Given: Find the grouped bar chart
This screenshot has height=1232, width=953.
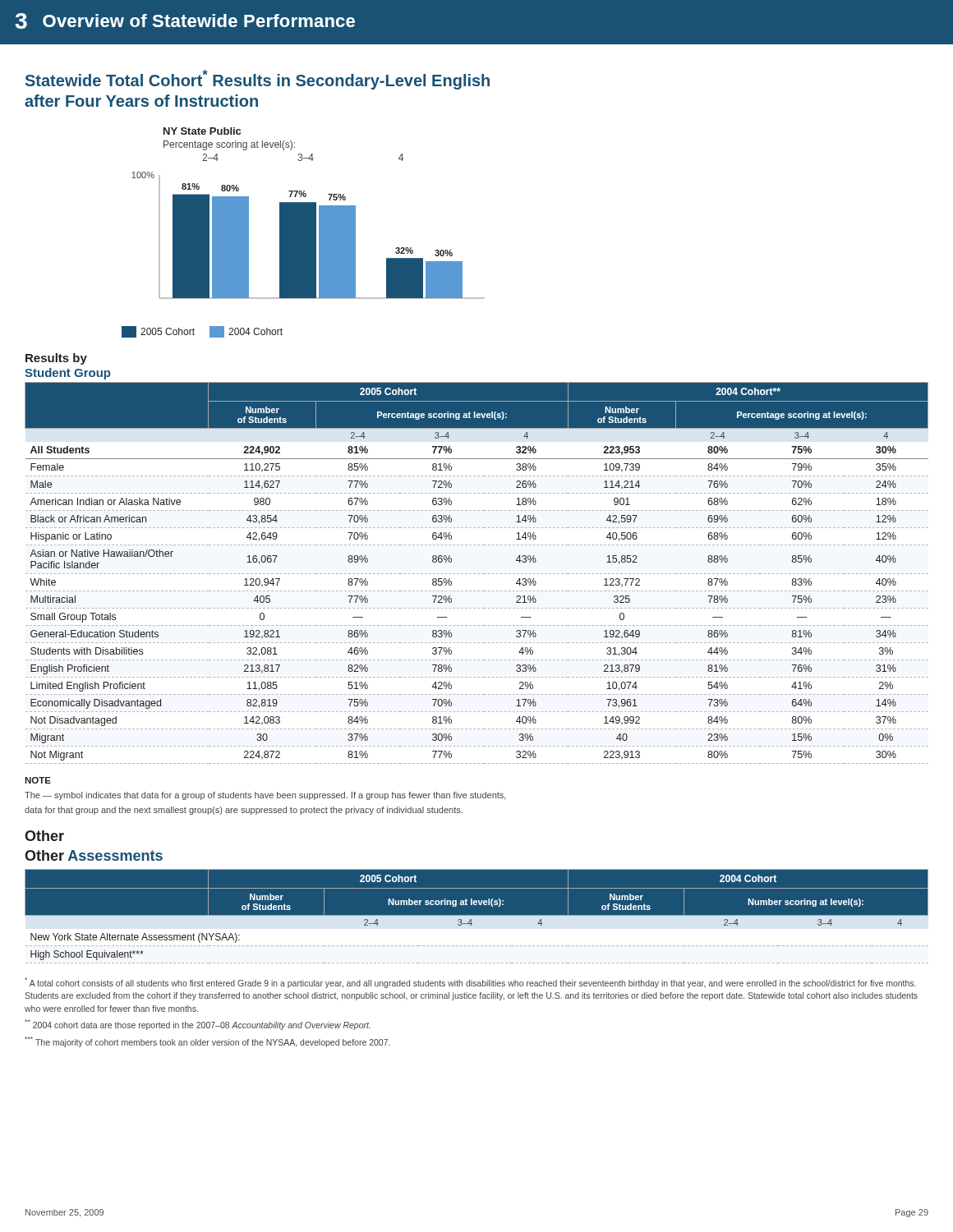Looking at the screenshot, I should pyautogui.click(x=476, y=231).
